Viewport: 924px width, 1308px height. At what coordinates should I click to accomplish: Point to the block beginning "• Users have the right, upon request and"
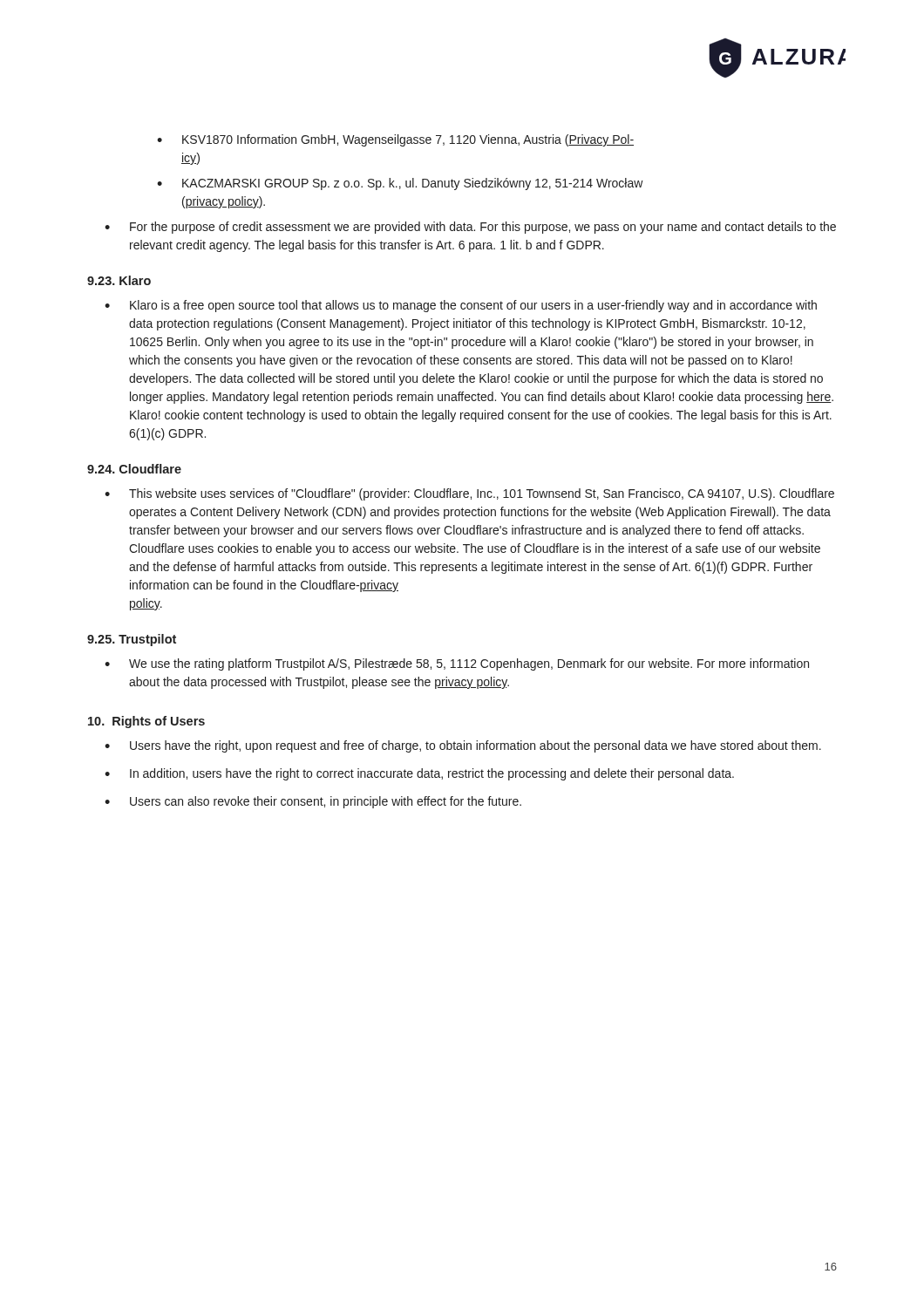[x=471, y=747]
